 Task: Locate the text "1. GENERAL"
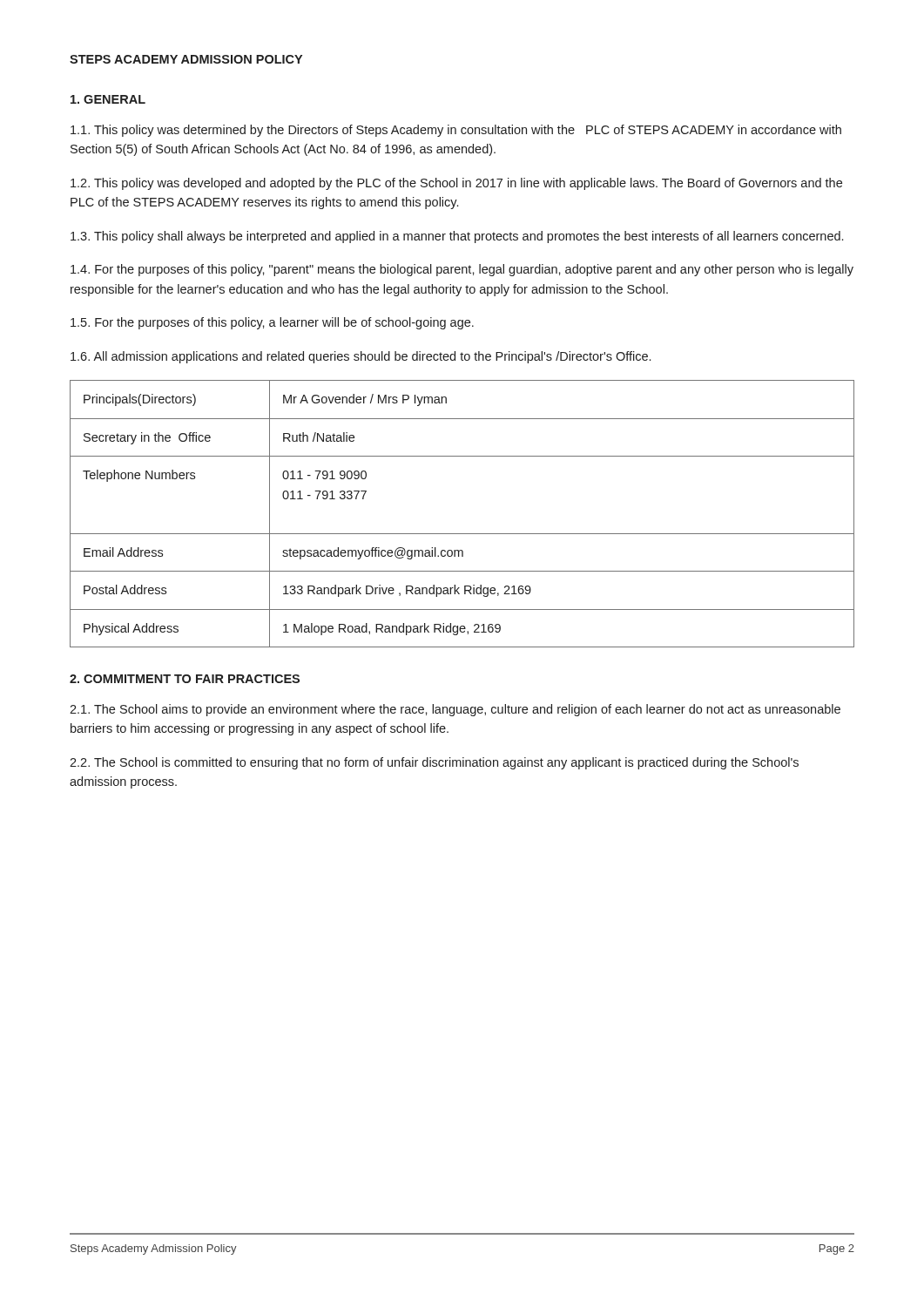click(108, 99)
